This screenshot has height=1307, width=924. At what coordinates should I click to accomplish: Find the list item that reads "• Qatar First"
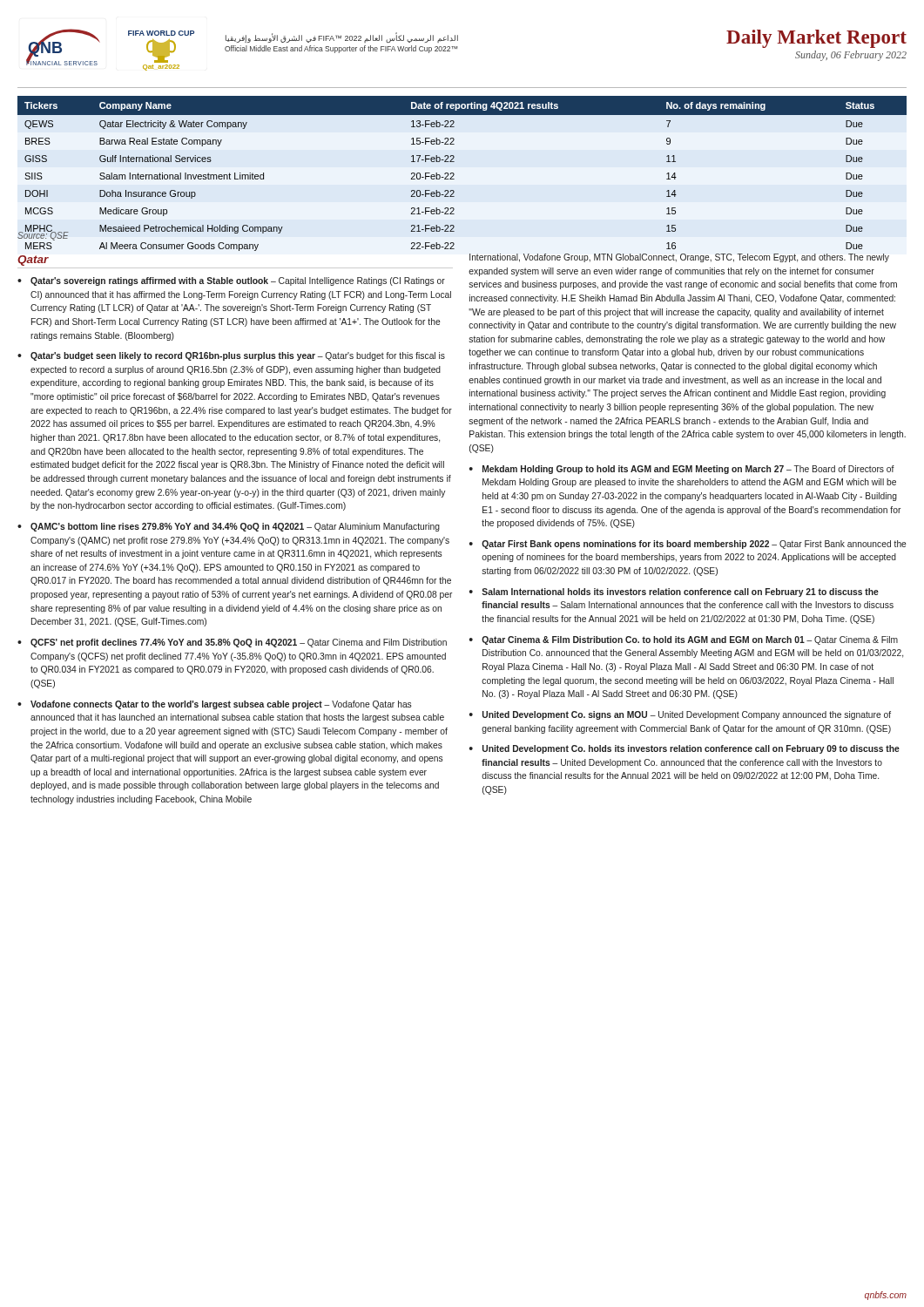tap(688, 558)
